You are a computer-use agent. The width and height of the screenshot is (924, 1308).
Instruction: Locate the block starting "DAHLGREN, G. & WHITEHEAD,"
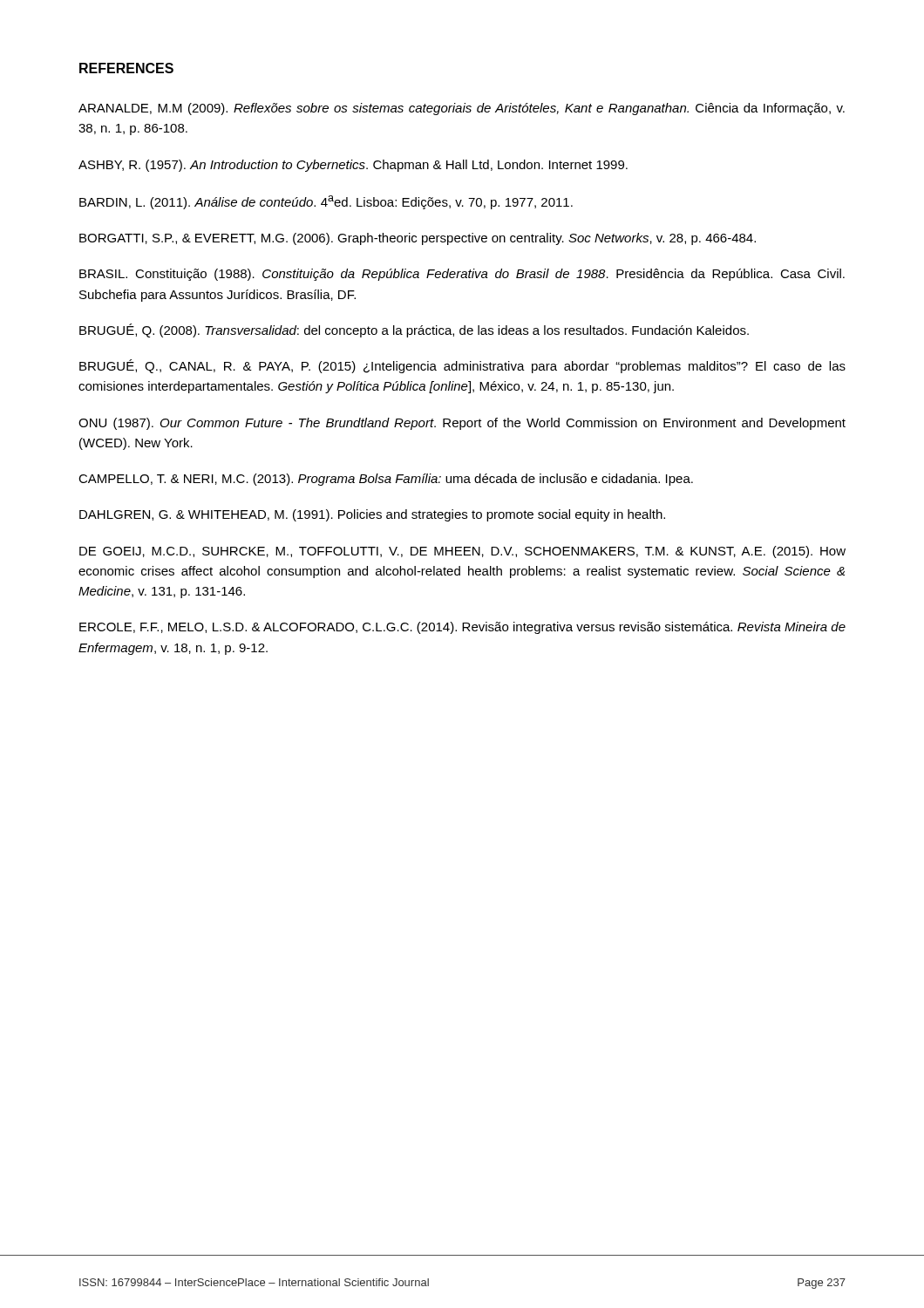(462, 514)
